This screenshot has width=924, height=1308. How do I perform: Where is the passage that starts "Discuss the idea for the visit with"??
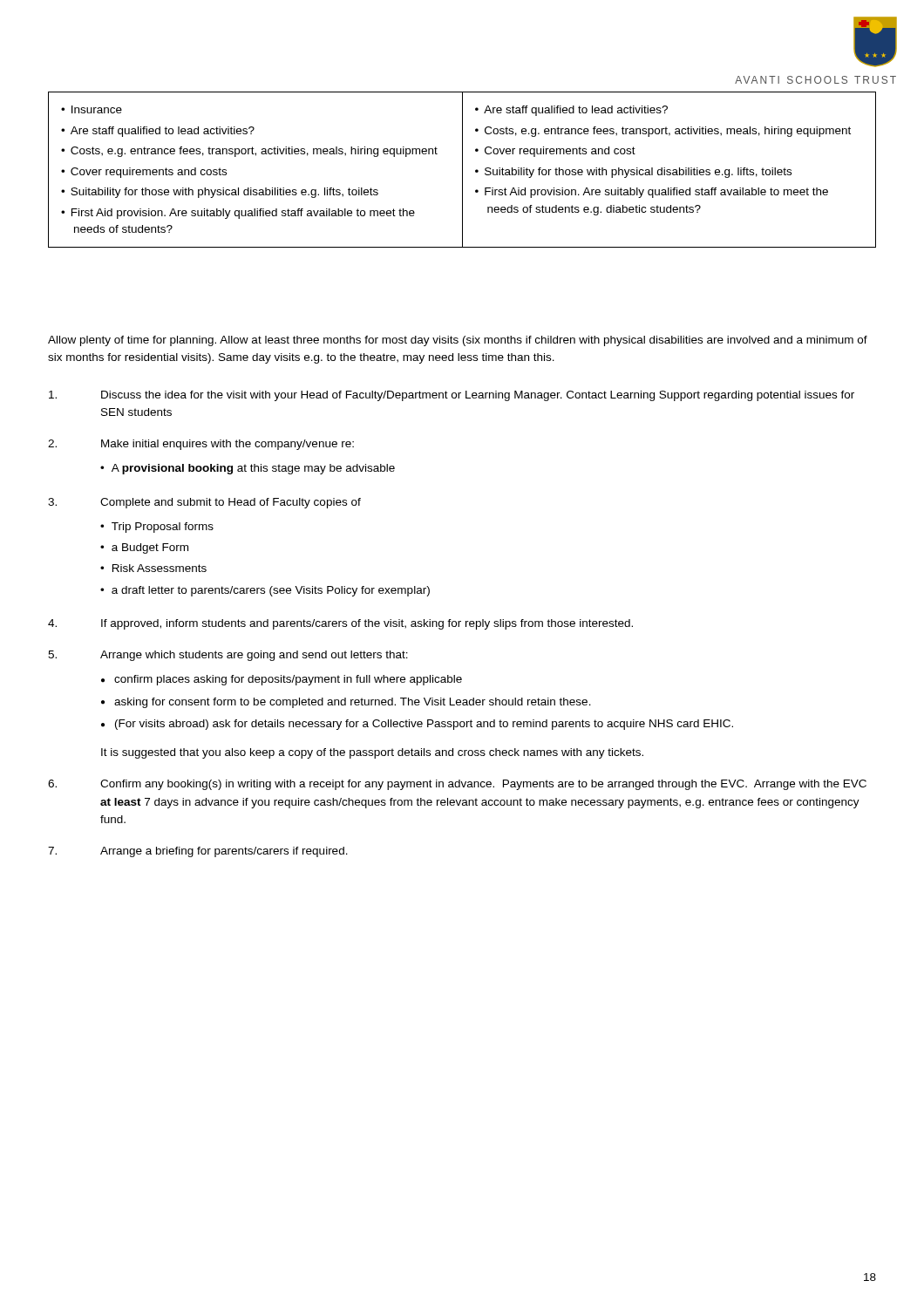click(x=462, y=404)
